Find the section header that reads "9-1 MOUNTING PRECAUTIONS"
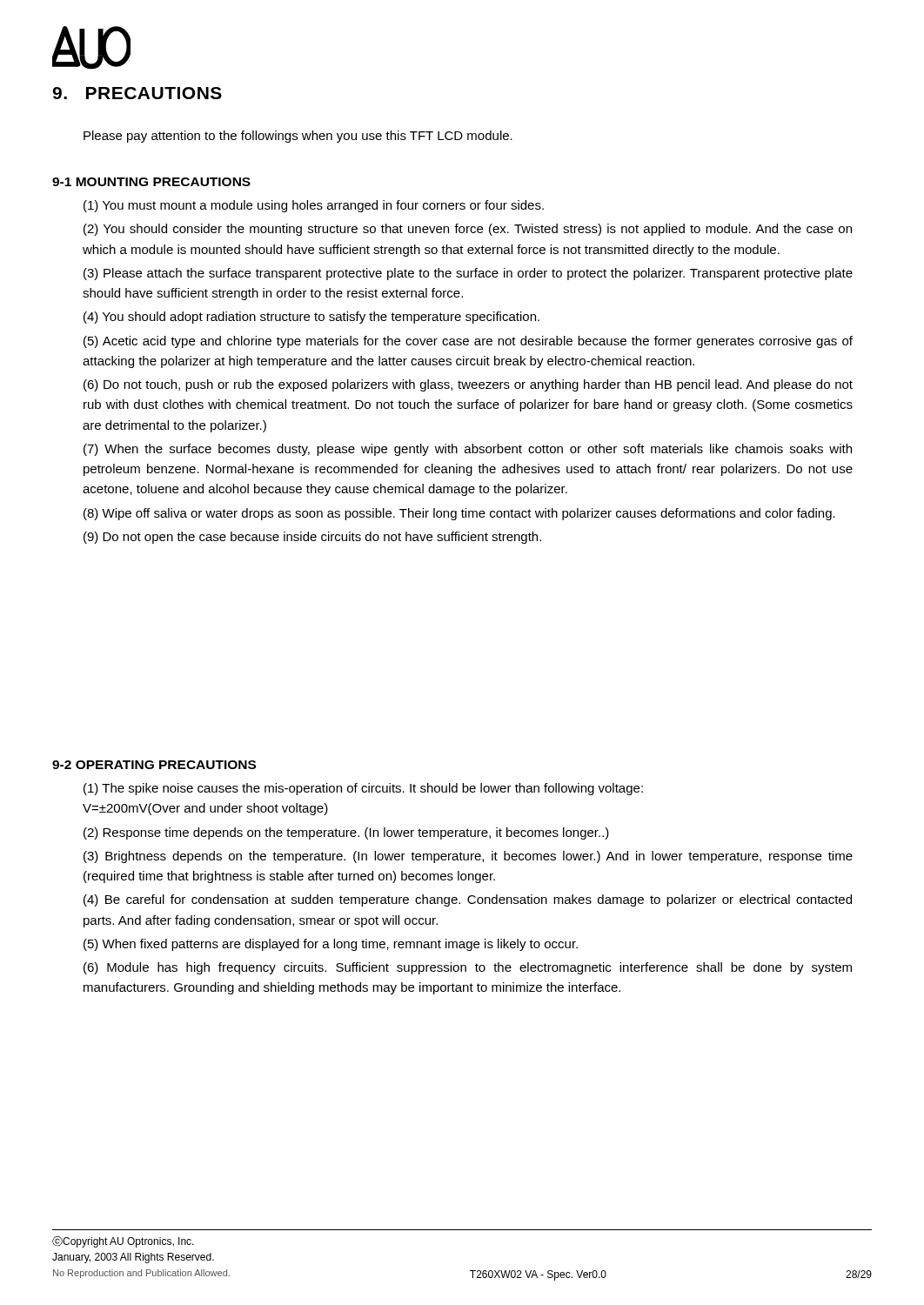 151,181
